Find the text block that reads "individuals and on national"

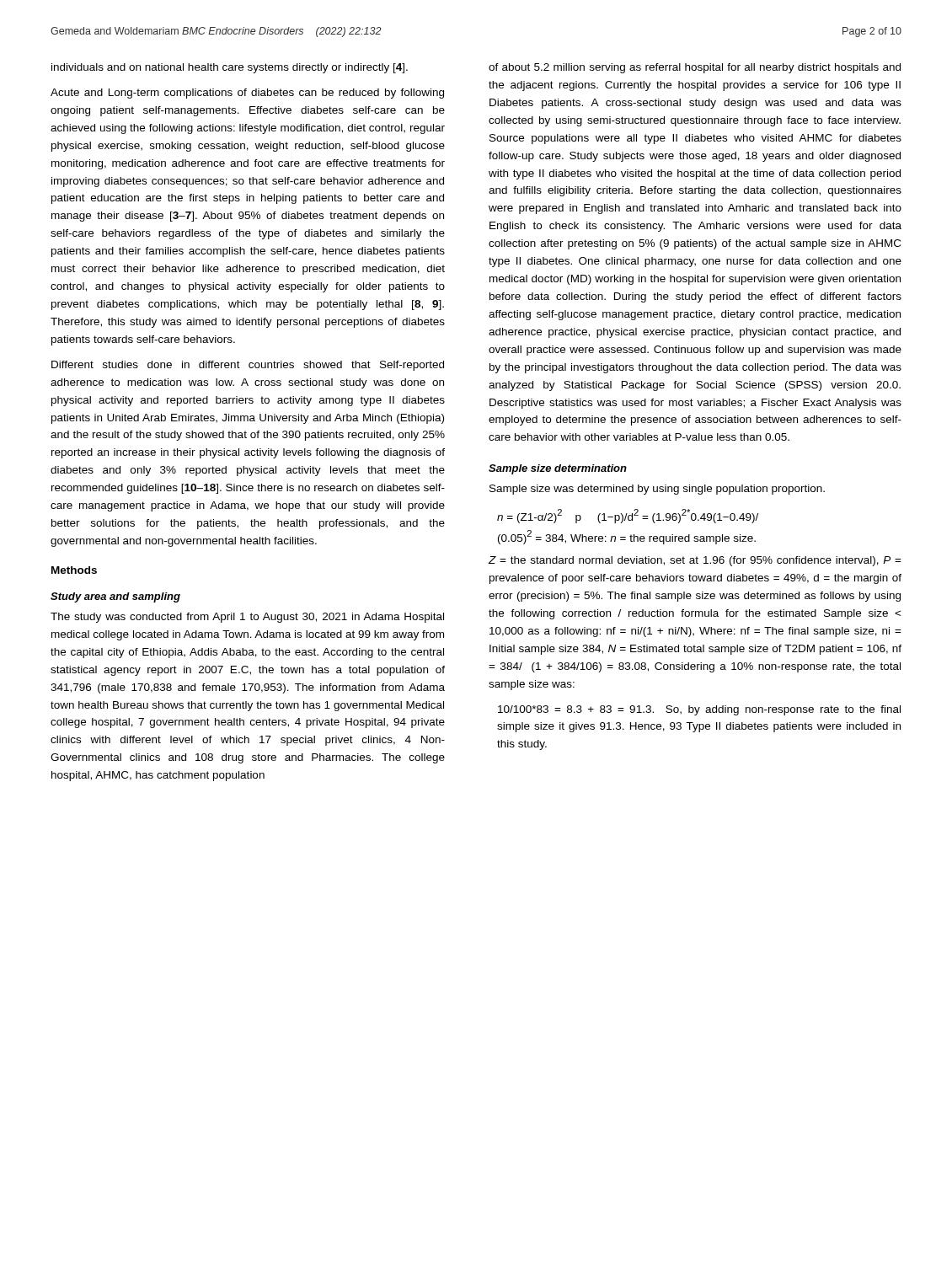[248, 305]
